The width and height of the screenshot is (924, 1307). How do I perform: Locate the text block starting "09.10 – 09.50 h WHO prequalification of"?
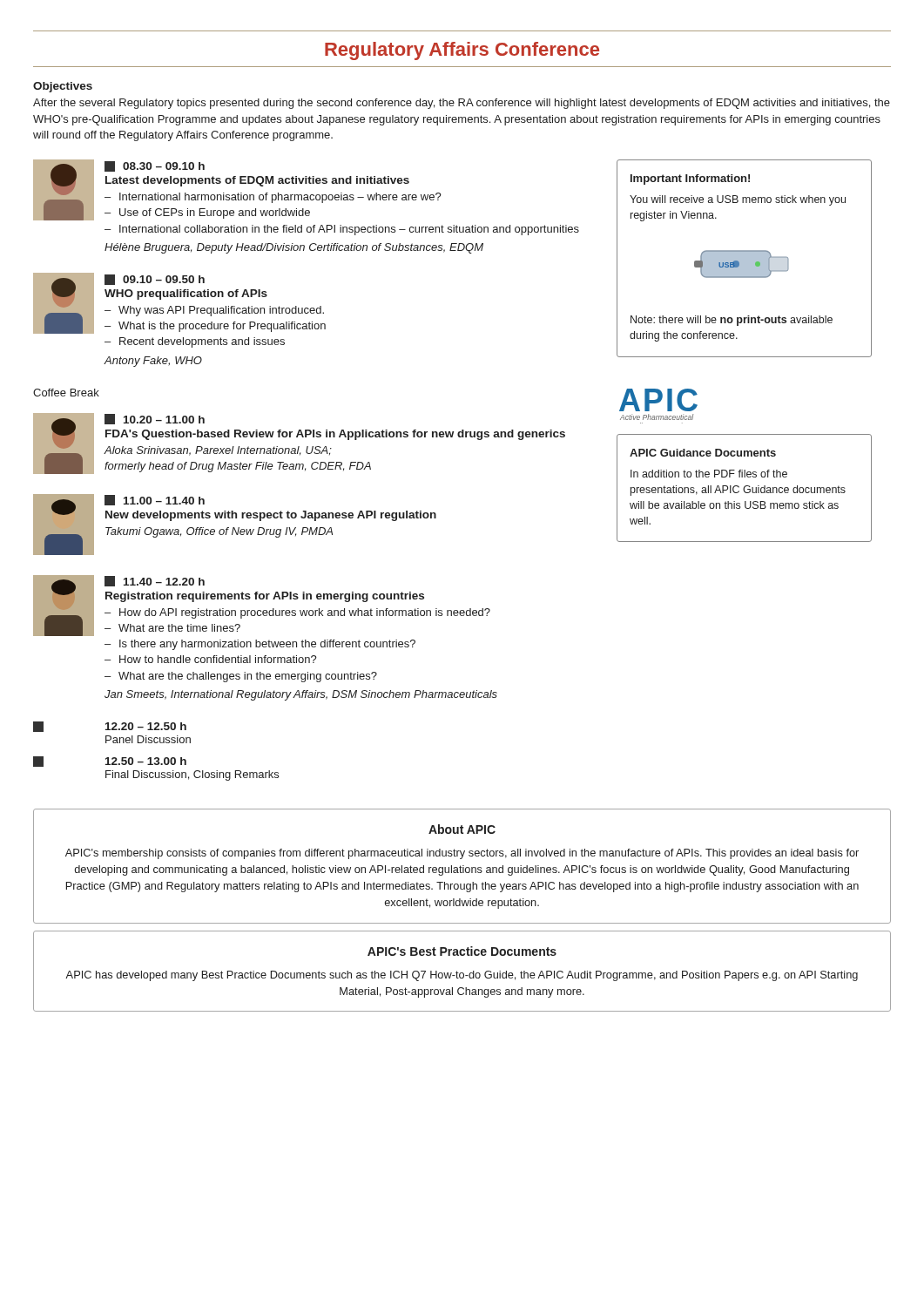click(x=317, y=321)
